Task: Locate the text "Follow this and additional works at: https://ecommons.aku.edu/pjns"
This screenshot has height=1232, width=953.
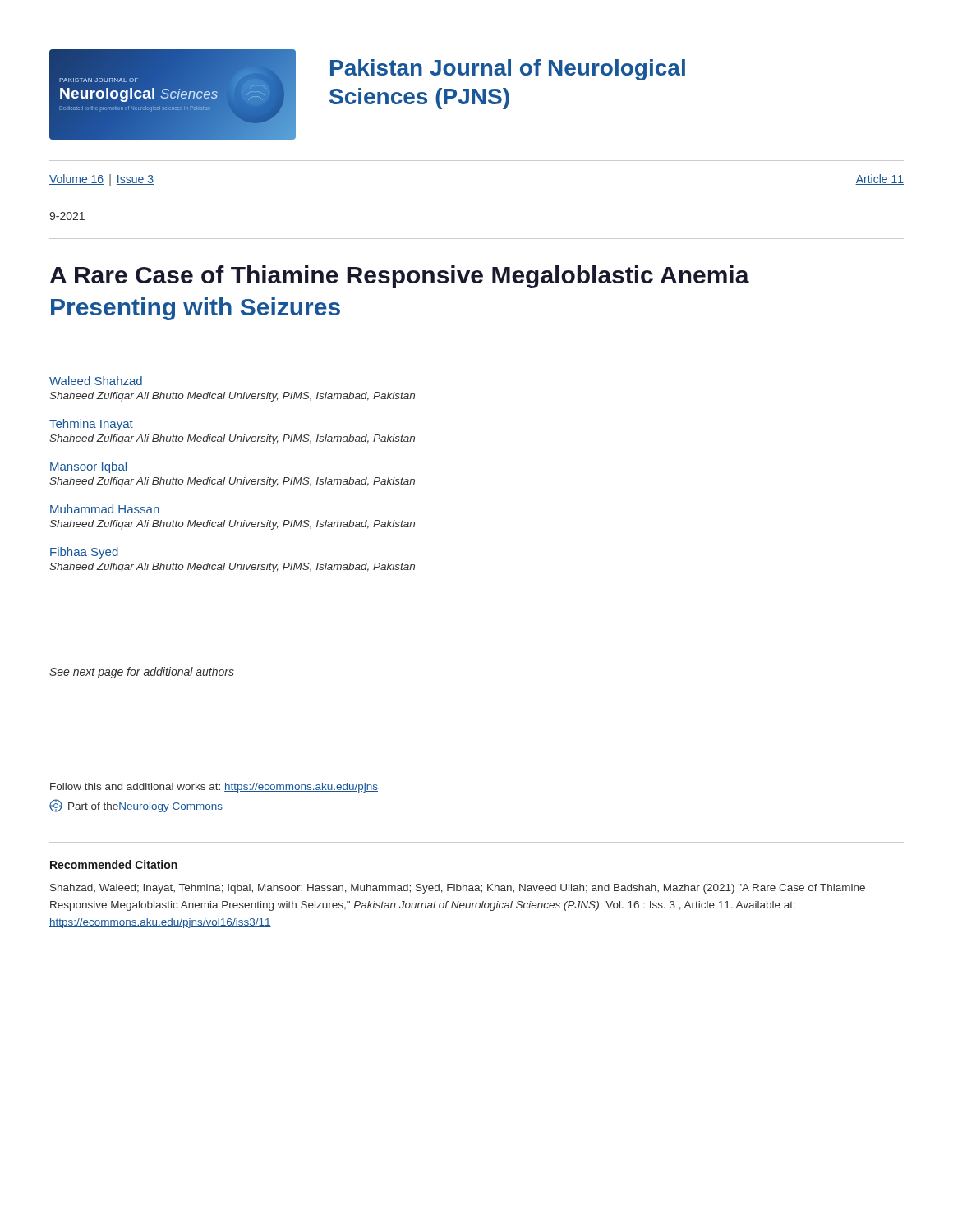Action: [x=214, y=786]
